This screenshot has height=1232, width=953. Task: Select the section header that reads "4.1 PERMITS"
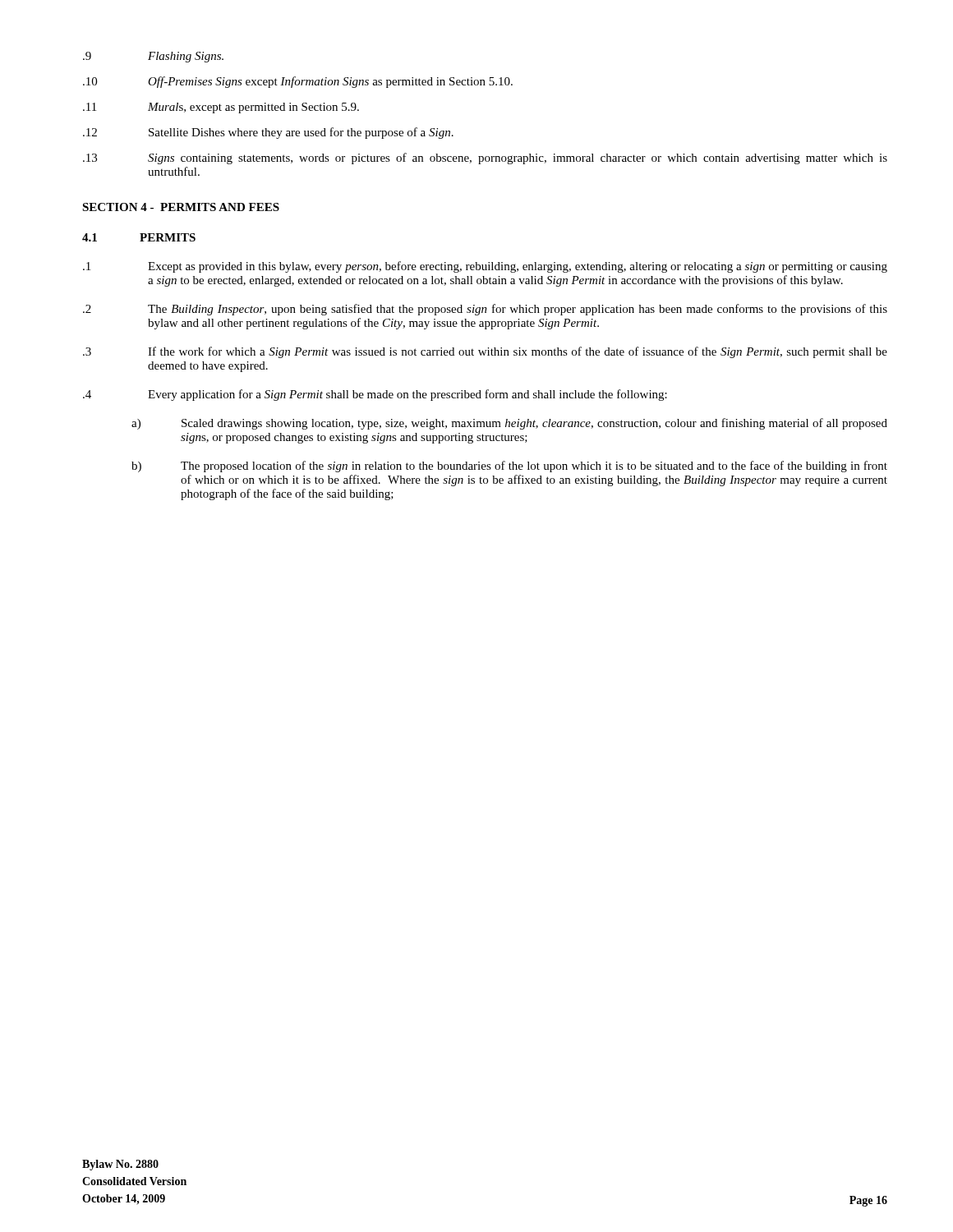tap(139, 238)
